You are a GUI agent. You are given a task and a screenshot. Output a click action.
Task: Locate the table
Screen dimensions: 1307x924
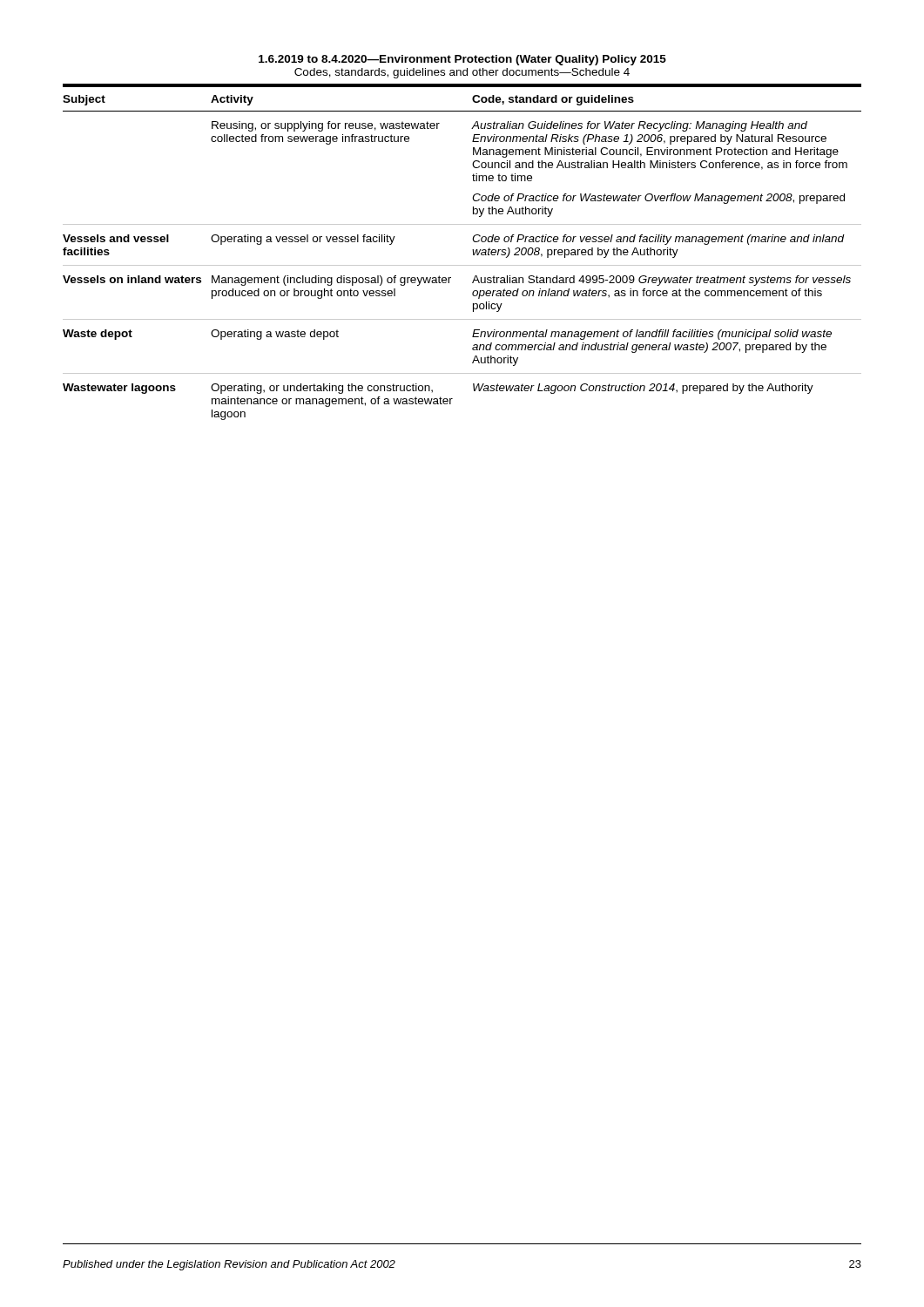coord(462,256)
